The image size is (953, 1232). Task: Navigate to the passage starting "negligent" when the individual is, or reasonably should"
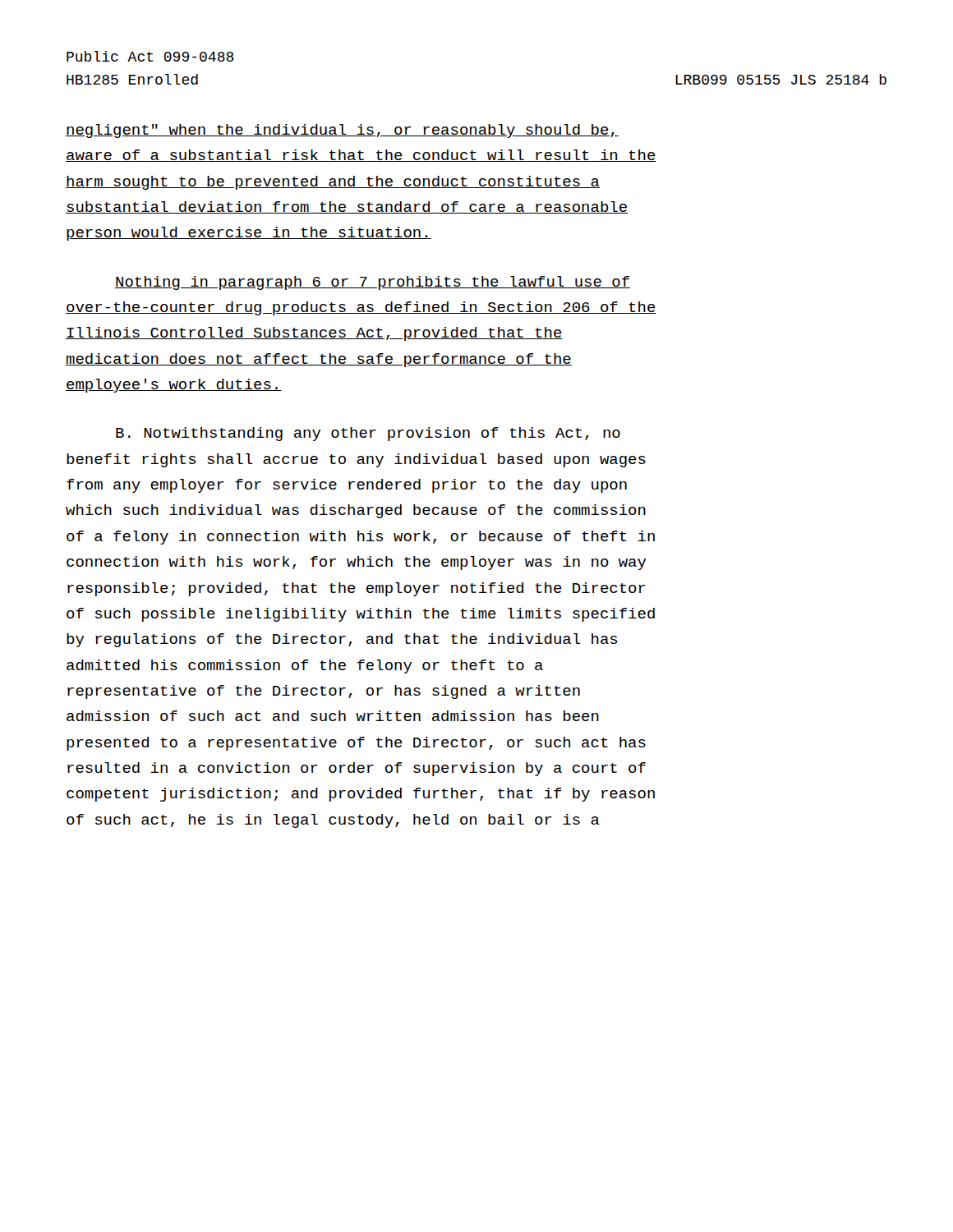tap(361, 182)
